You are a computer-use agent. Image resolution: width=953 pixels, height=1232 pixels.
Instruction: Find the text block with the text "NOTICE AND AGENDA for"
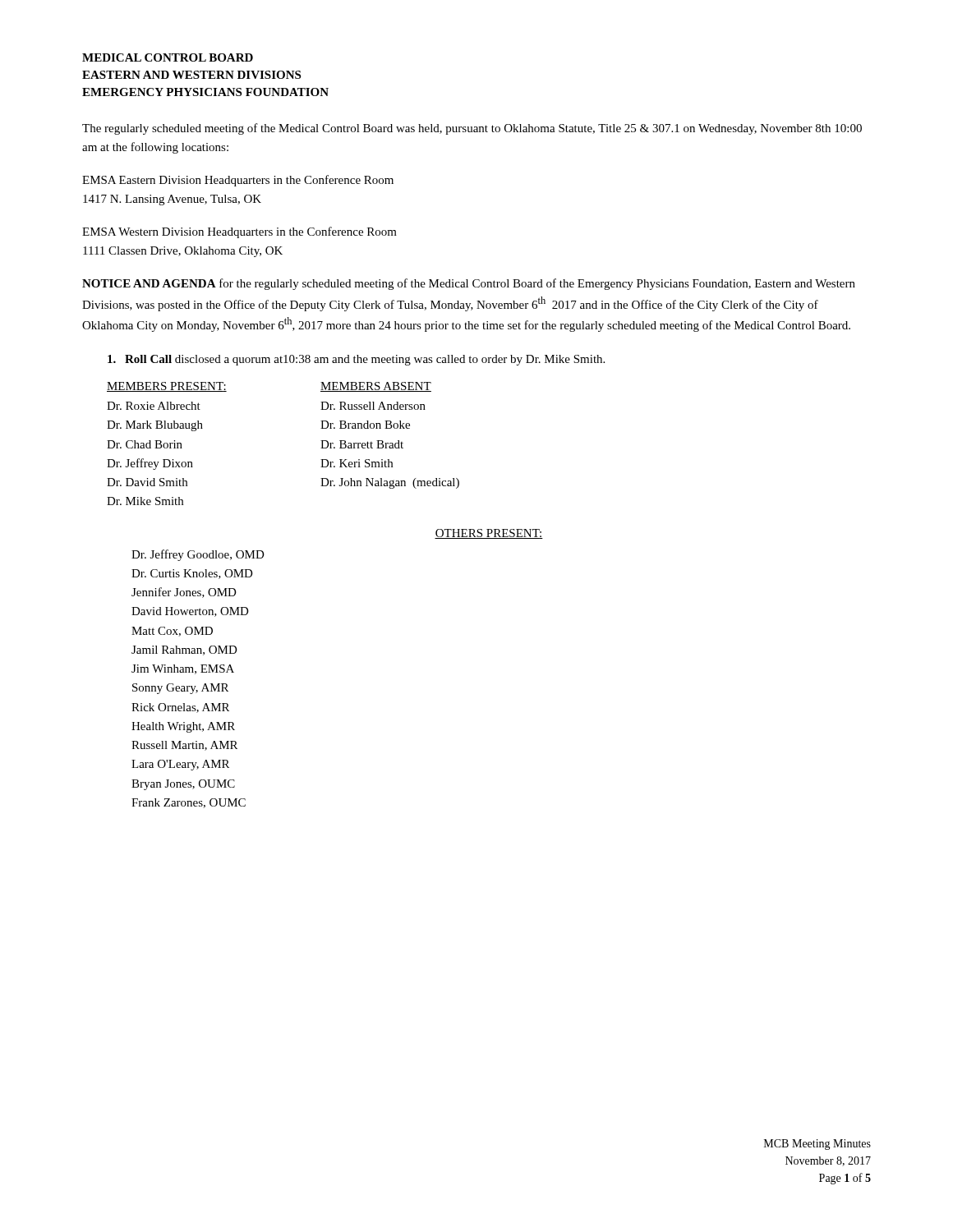click(x=469, y=304)
